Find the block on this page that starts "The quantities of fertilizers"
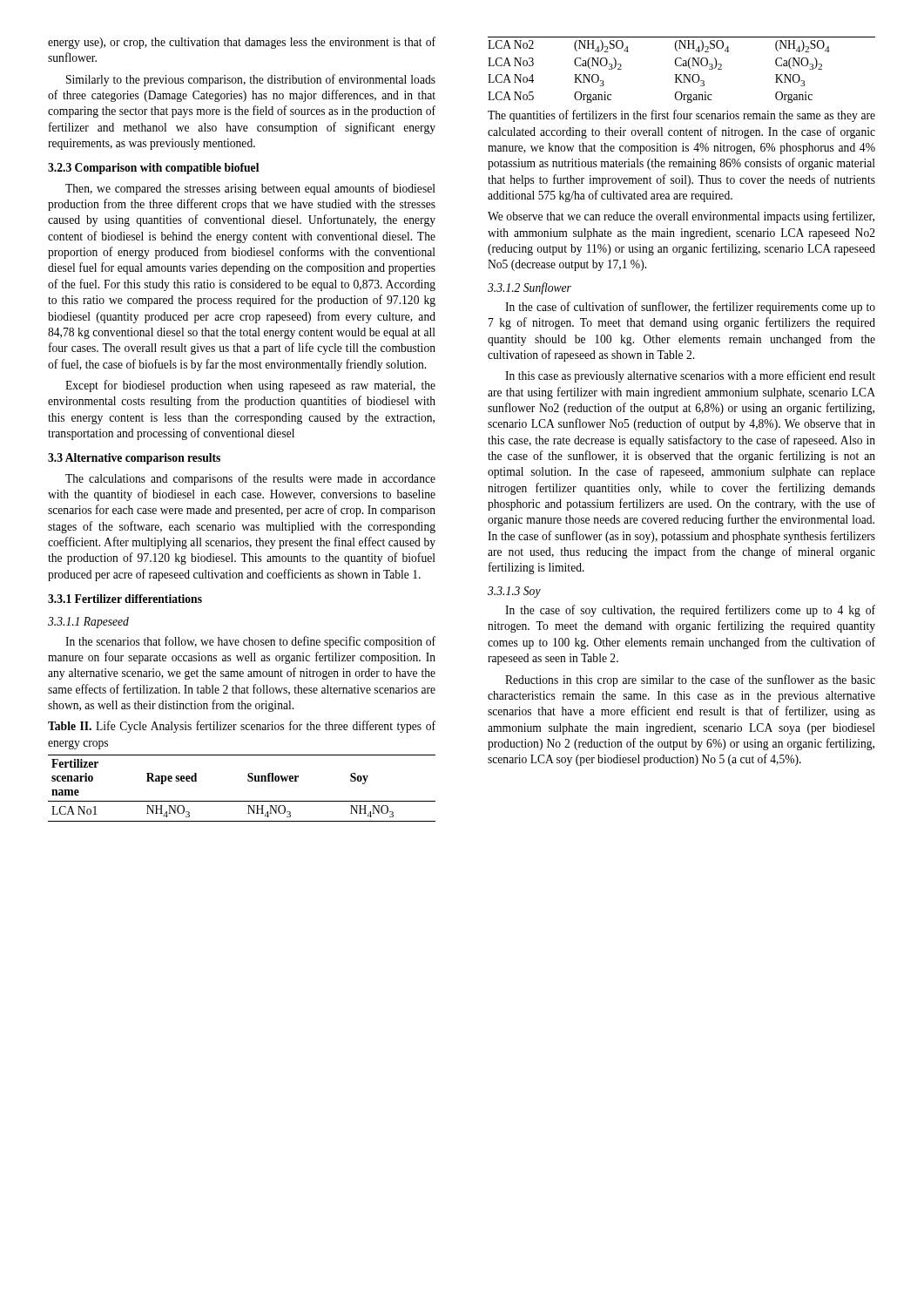The image size is (924, 1307). pos(681,191)
